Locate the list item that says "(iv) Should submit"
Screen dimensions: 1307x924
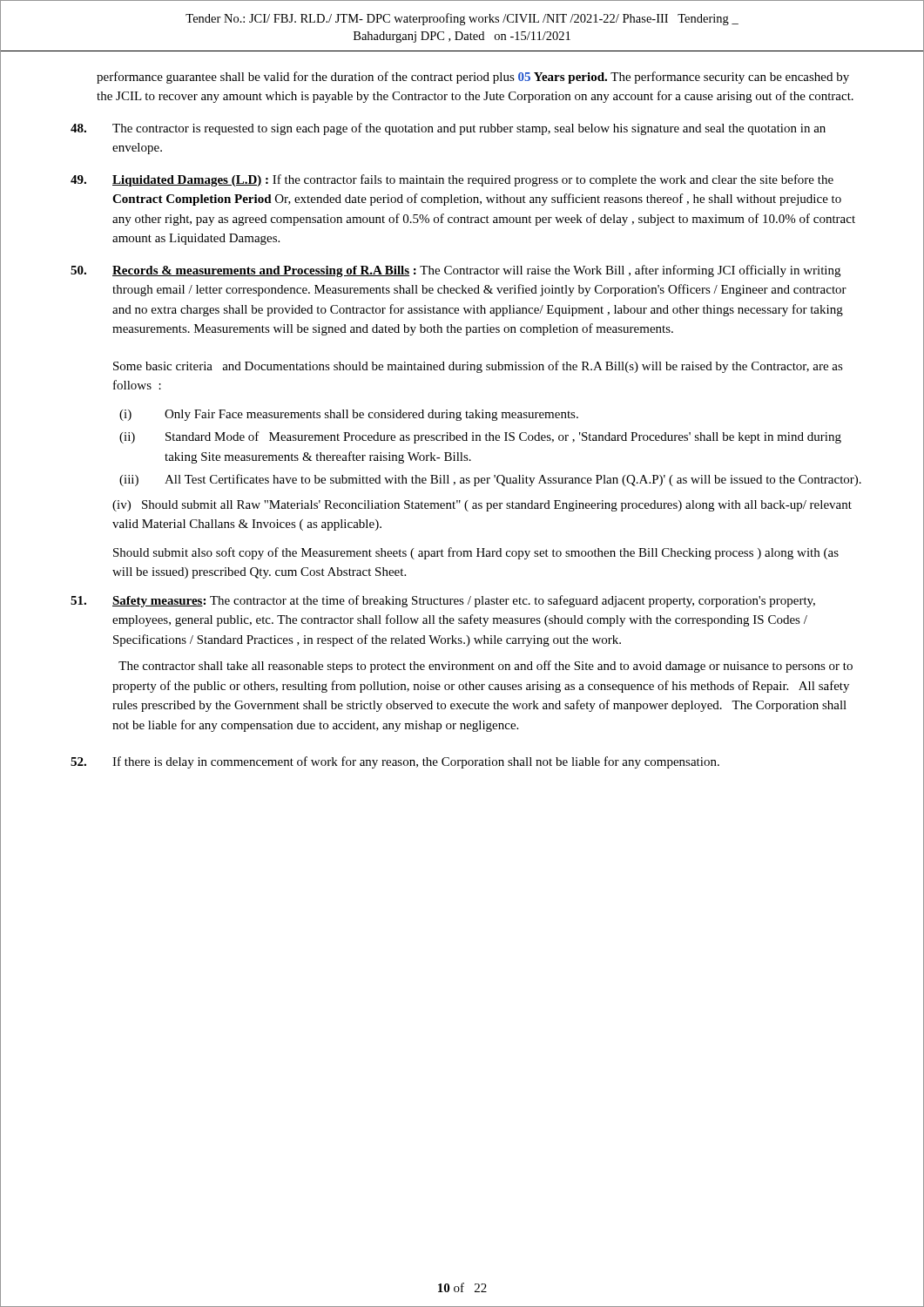(482, 514)
